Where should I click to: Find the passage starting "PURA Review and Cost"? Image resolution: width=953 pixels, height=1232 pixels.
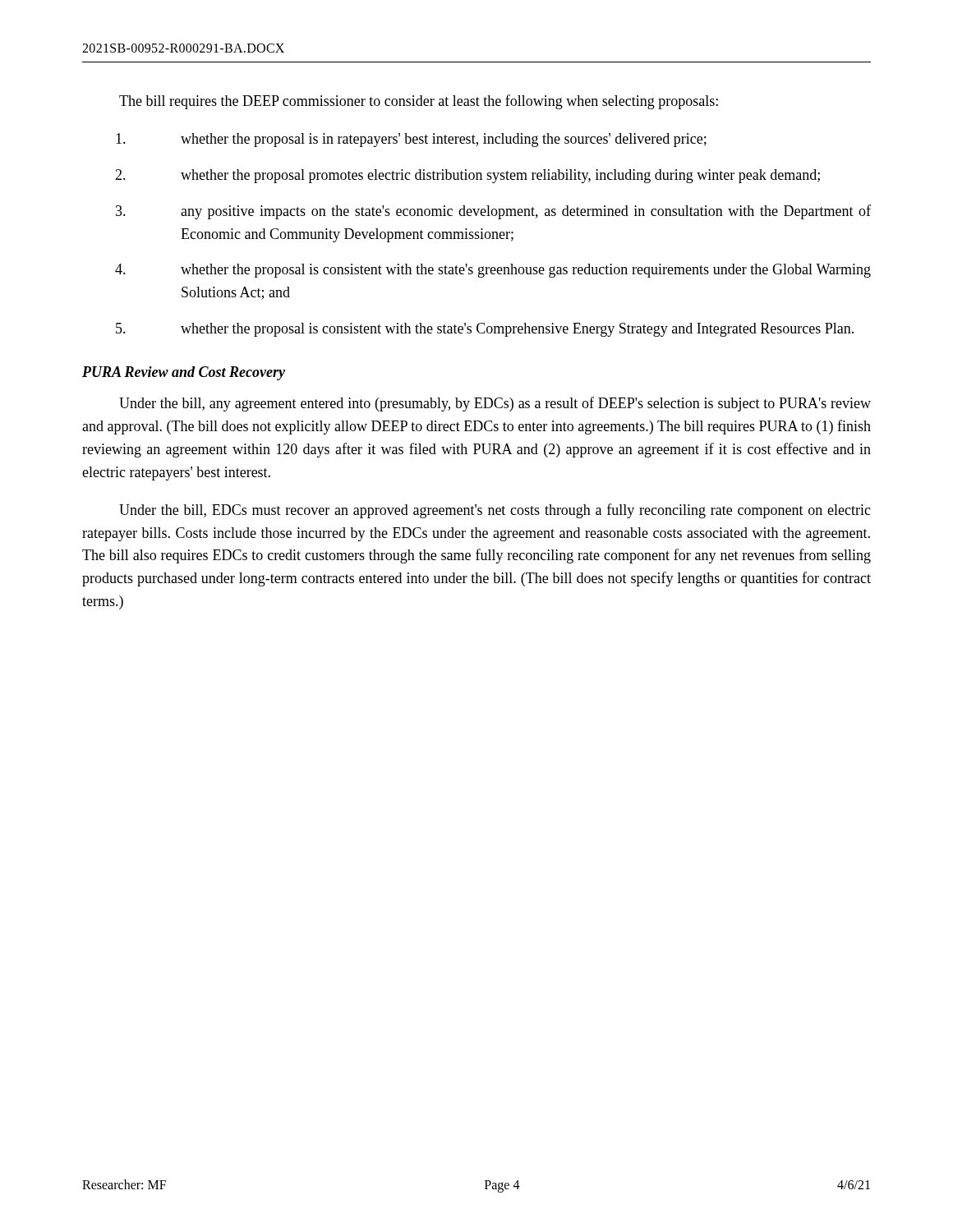tap(184, 372)
